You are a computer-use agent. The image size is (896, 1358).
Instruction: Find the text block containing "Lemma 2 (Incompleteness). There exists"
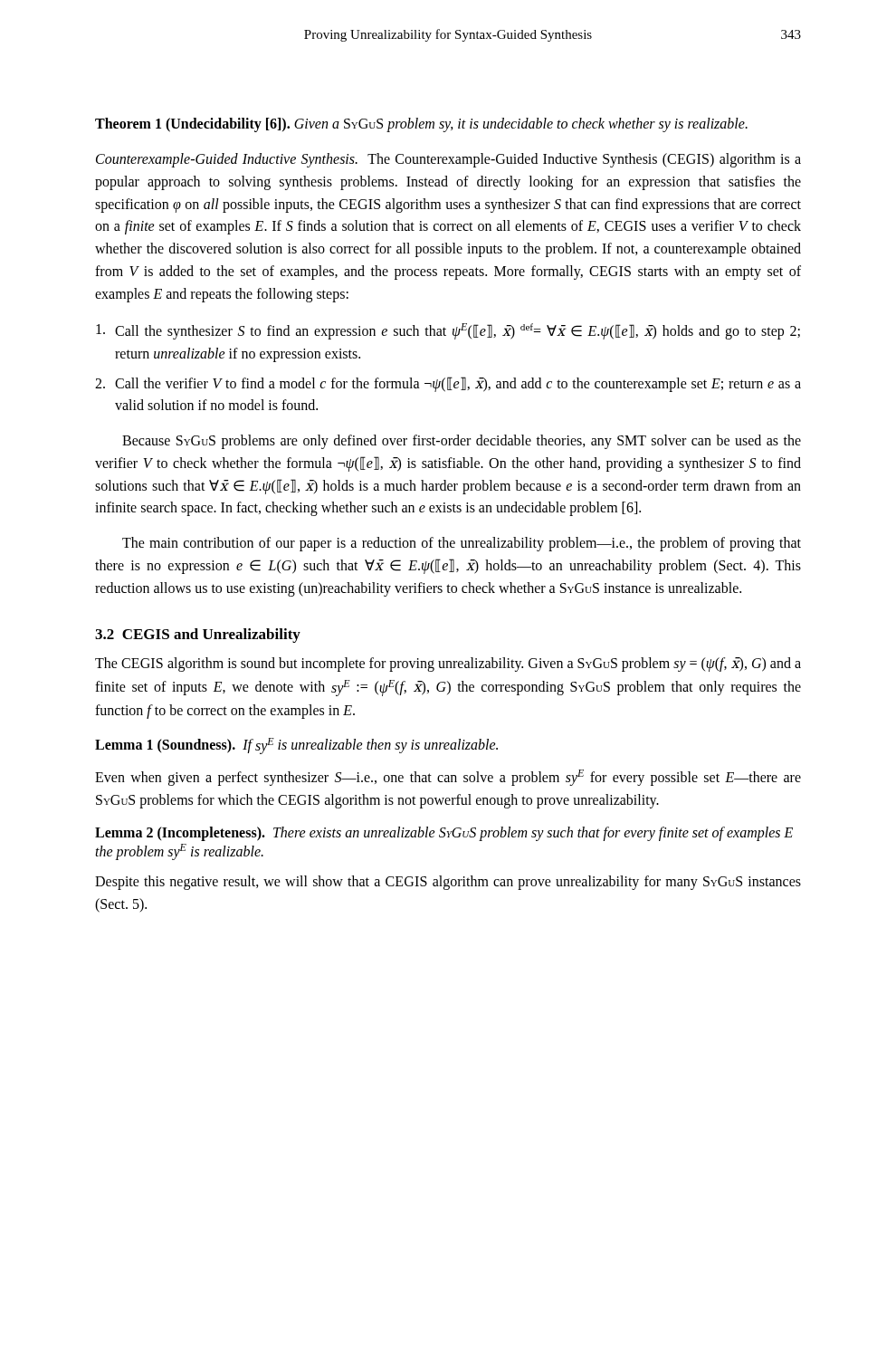coord(444,842)
